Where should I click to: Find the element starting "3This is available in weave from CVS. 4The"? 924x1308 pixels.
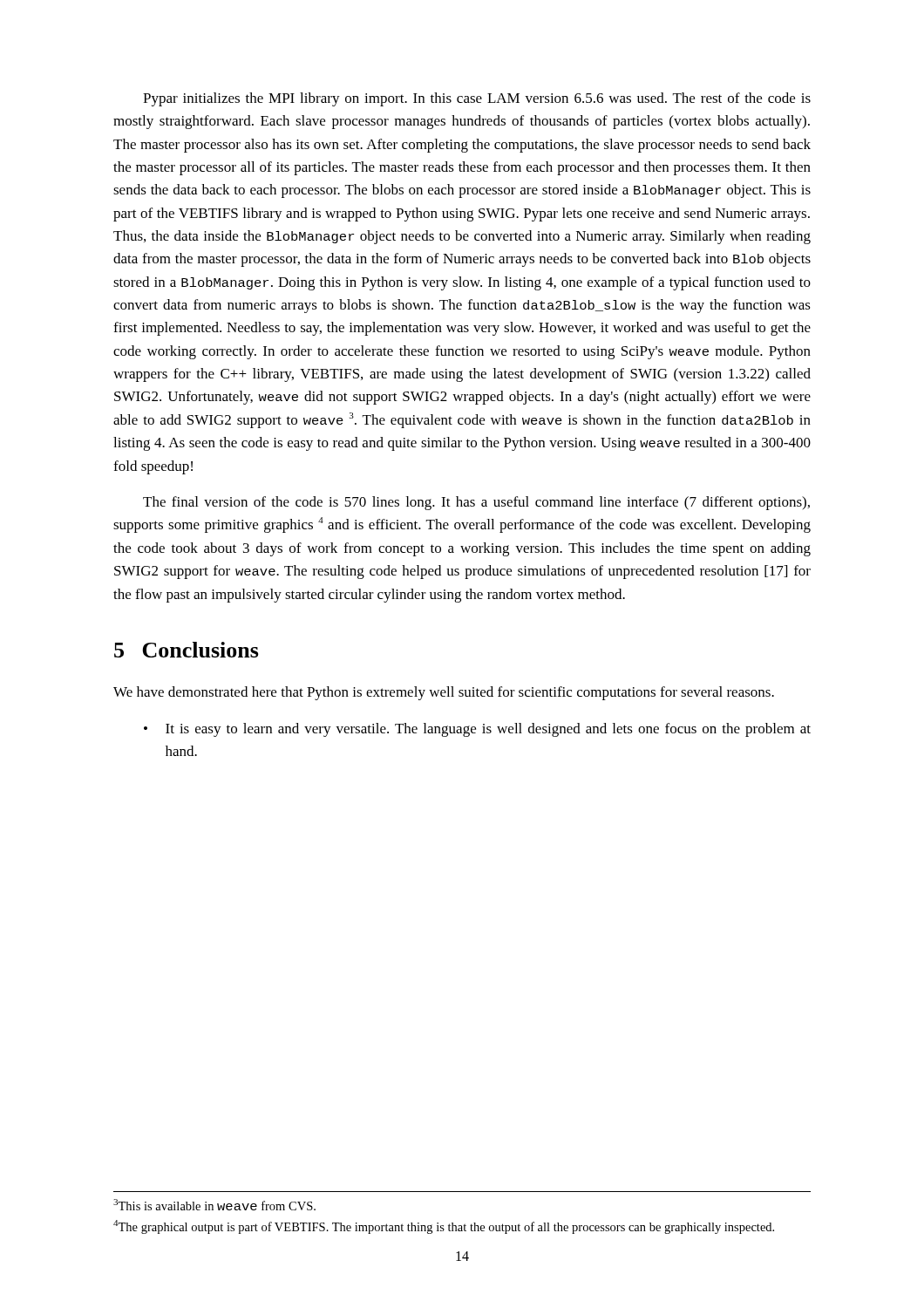point(462,1216)
